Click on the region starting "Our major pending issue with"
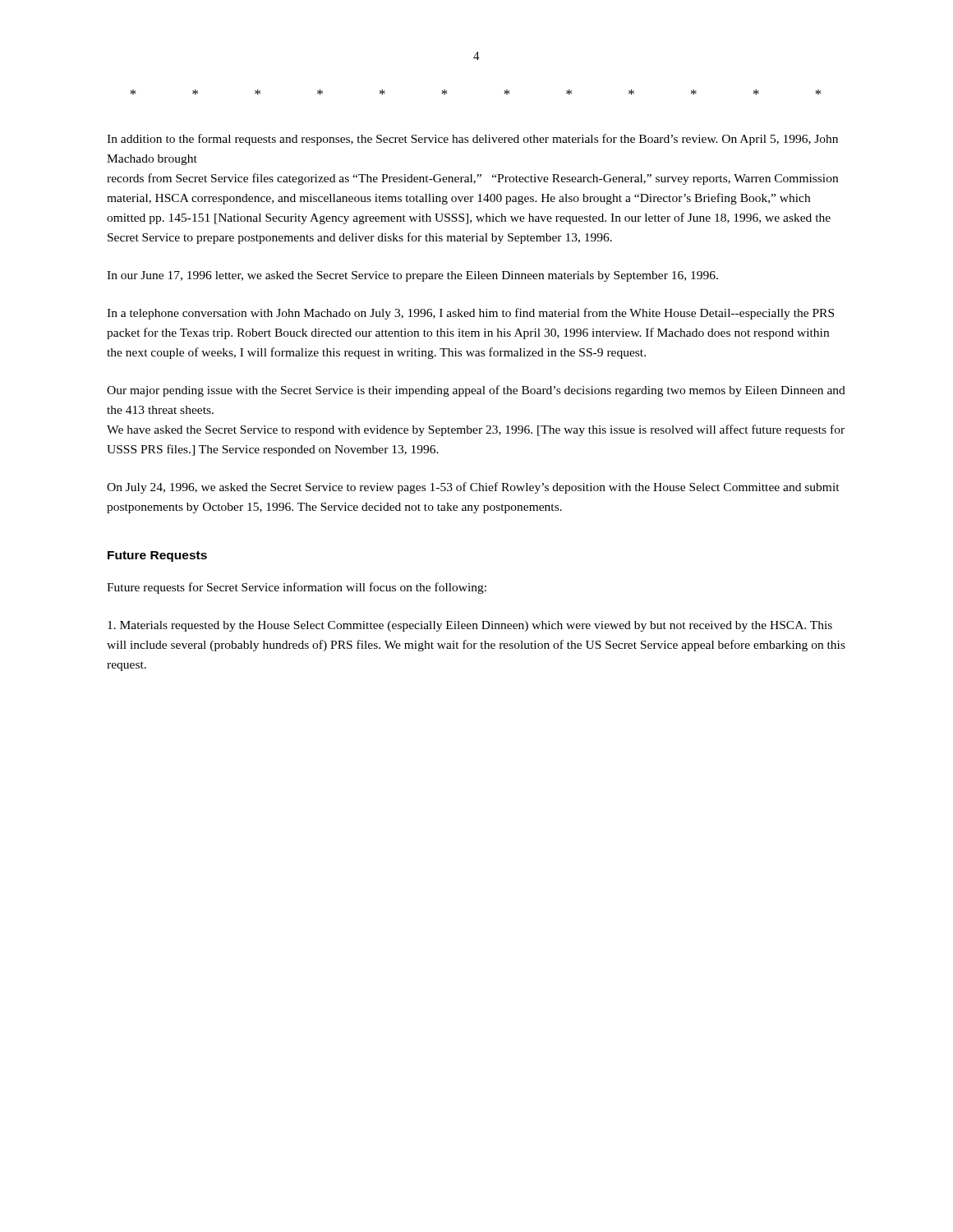Screen dimensions: 1232x953 click(476, 419)
